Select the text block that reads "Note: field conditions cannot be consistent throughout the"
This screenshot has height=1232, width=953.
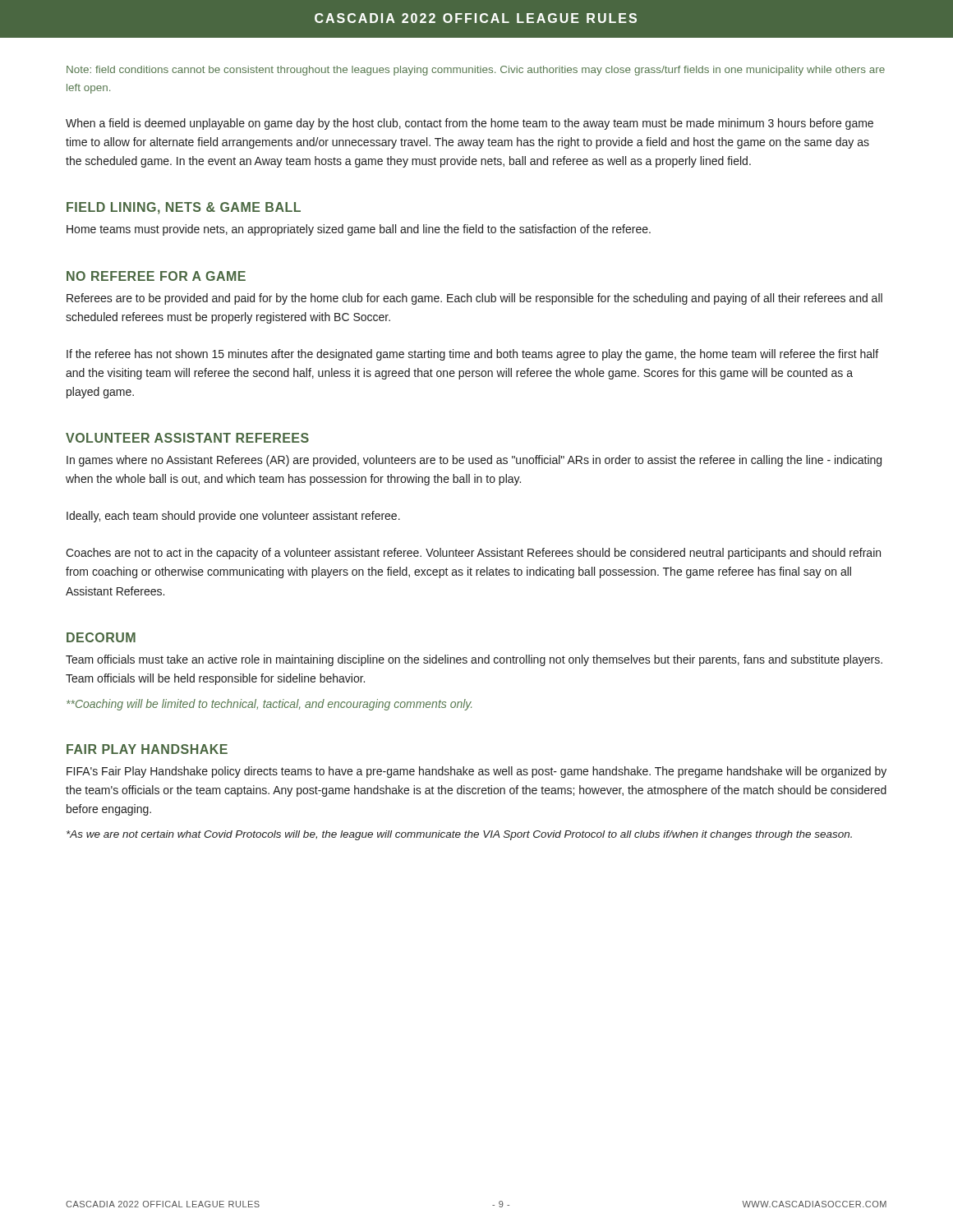(x=476, y=78)
